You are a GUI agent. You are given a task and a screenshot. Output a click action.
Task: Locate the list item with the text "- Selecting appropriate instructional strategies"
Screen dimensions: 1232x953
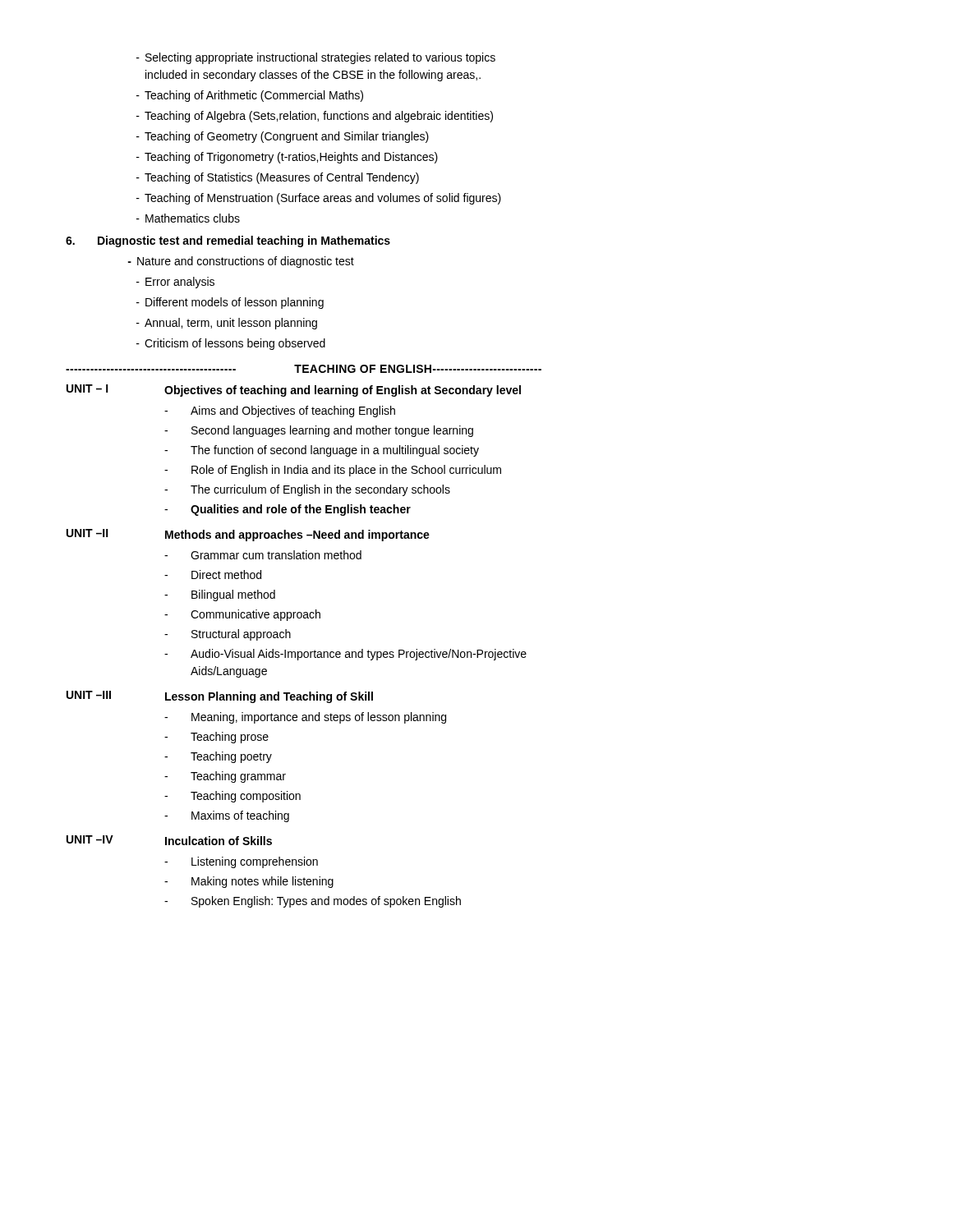501,67
